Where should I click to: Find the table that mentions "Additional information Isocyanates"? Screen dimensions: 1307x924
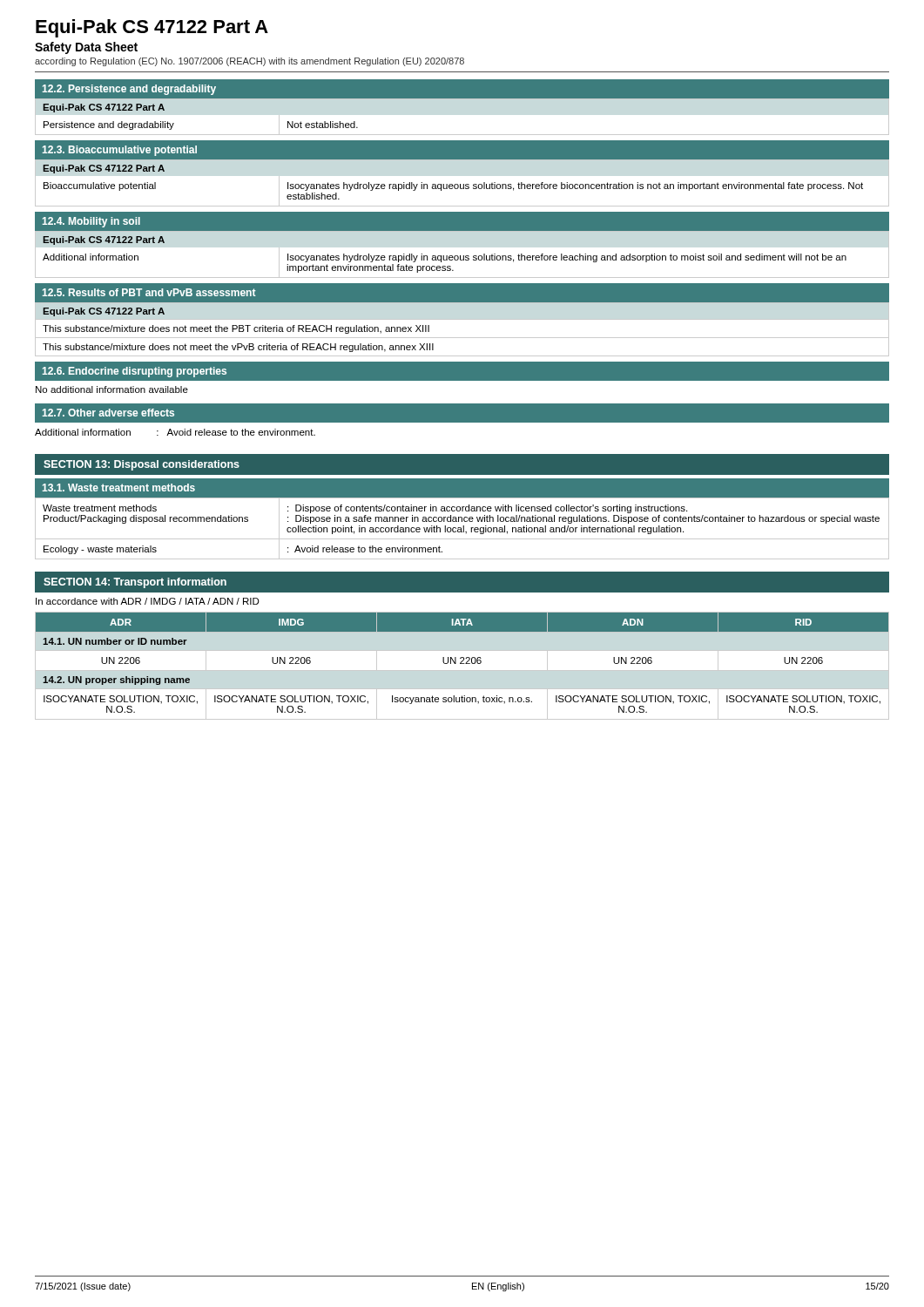[x=462, y=262]
